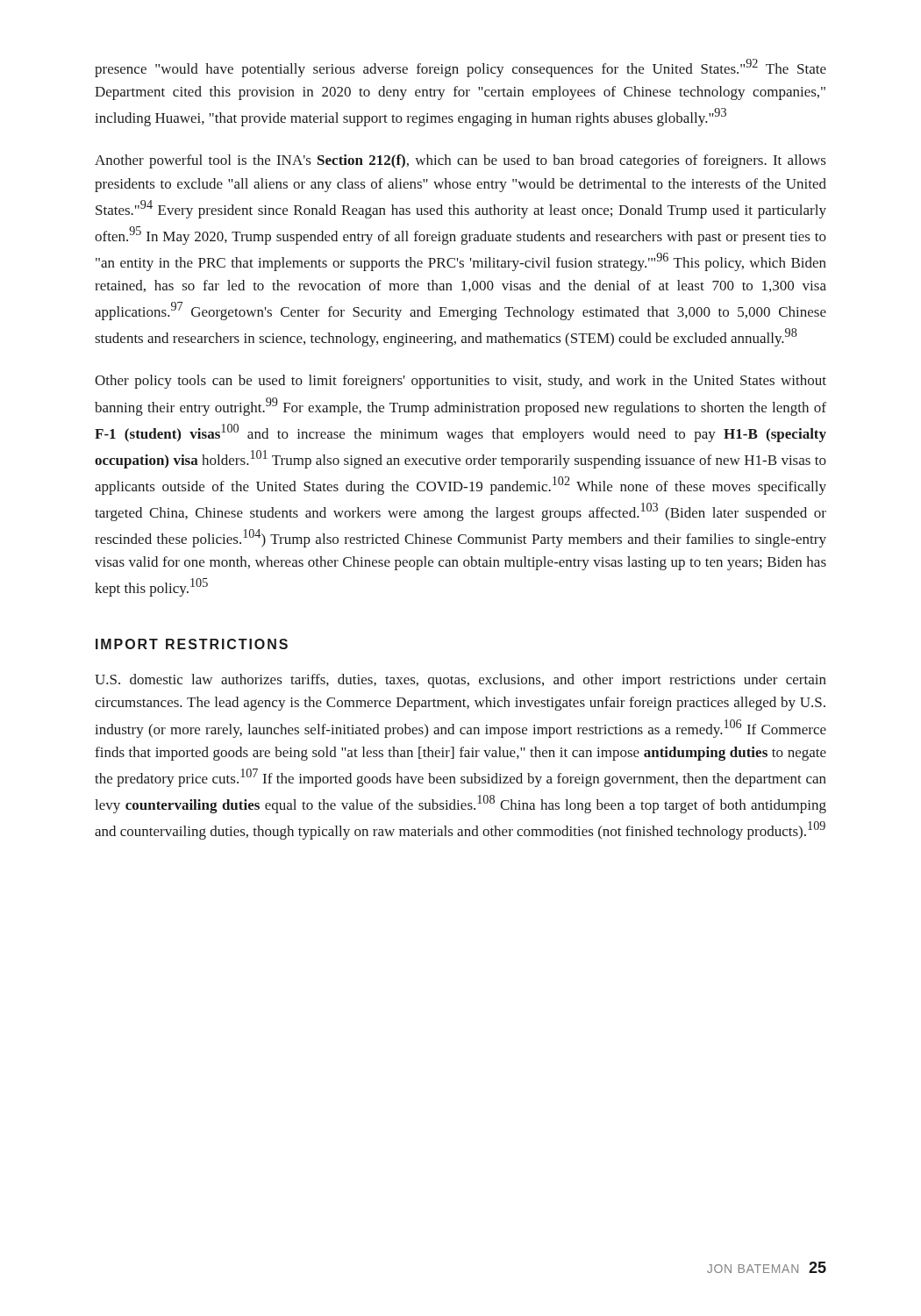Point to the block beginning "Another powerful tool is the"

460,250
